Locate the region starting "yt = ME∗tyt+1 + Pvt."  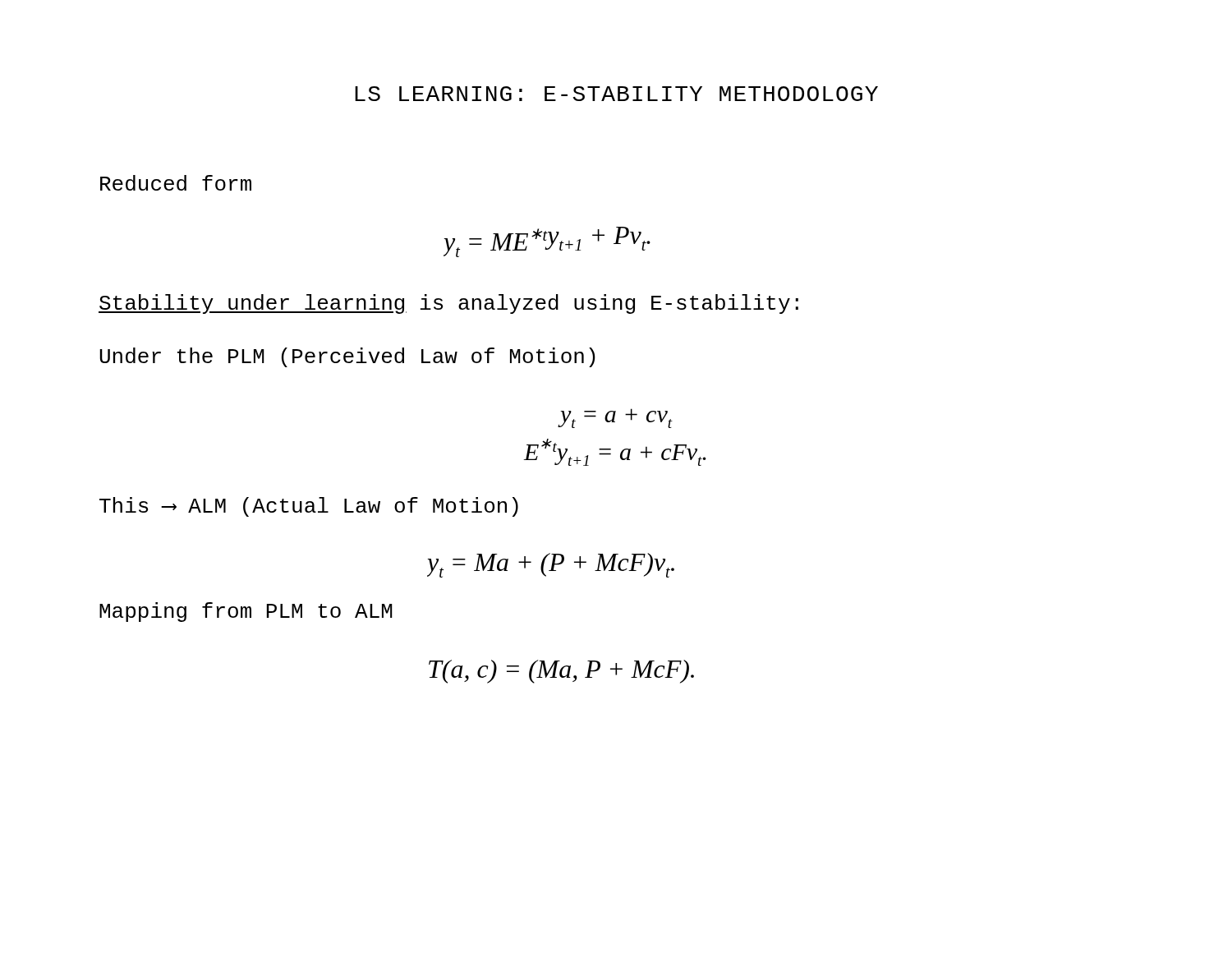pyautogui.click(x=616, y=240)
